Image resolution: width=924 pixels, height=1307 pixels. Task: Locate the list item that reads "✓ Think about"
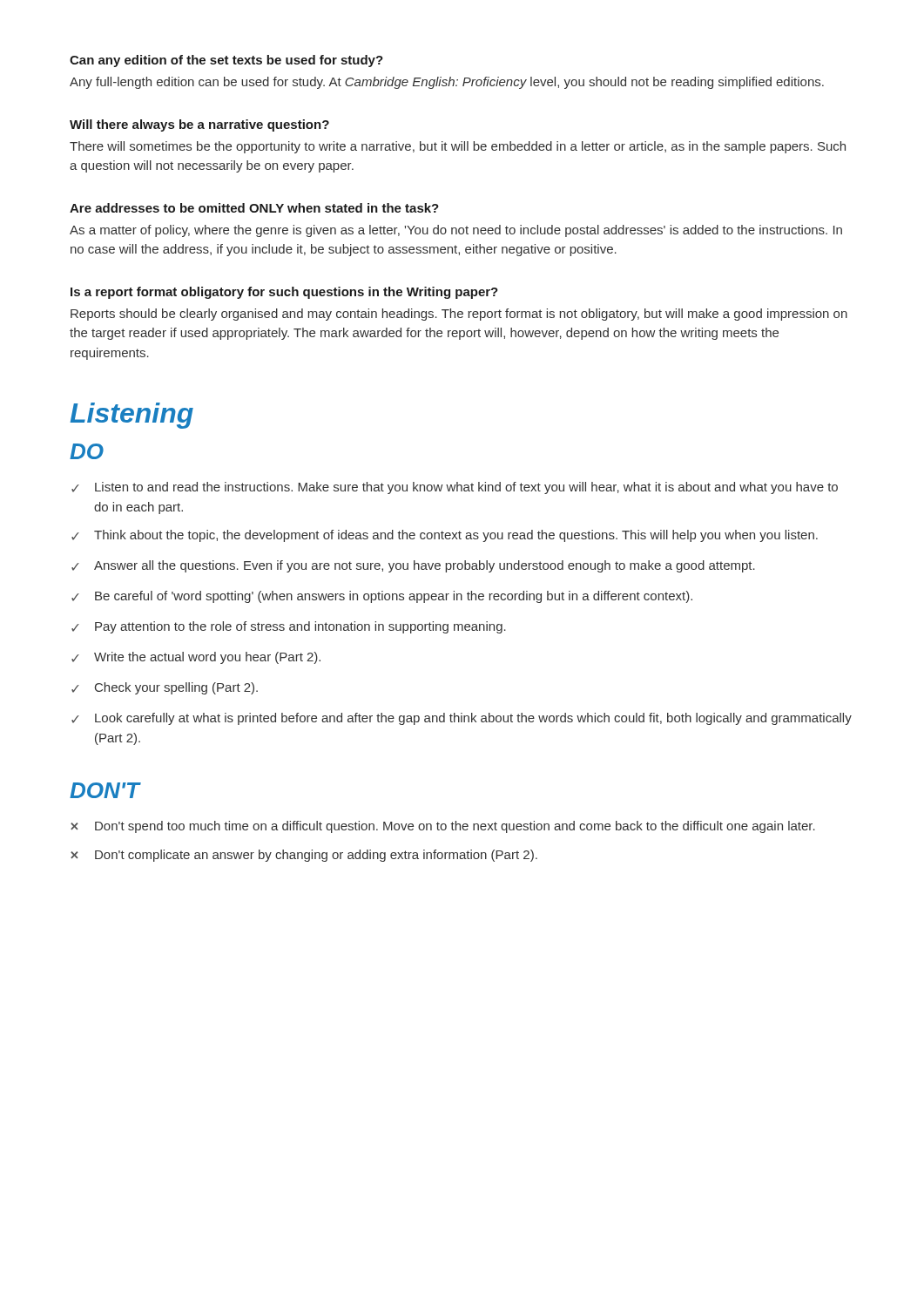(x=444, y=536)
